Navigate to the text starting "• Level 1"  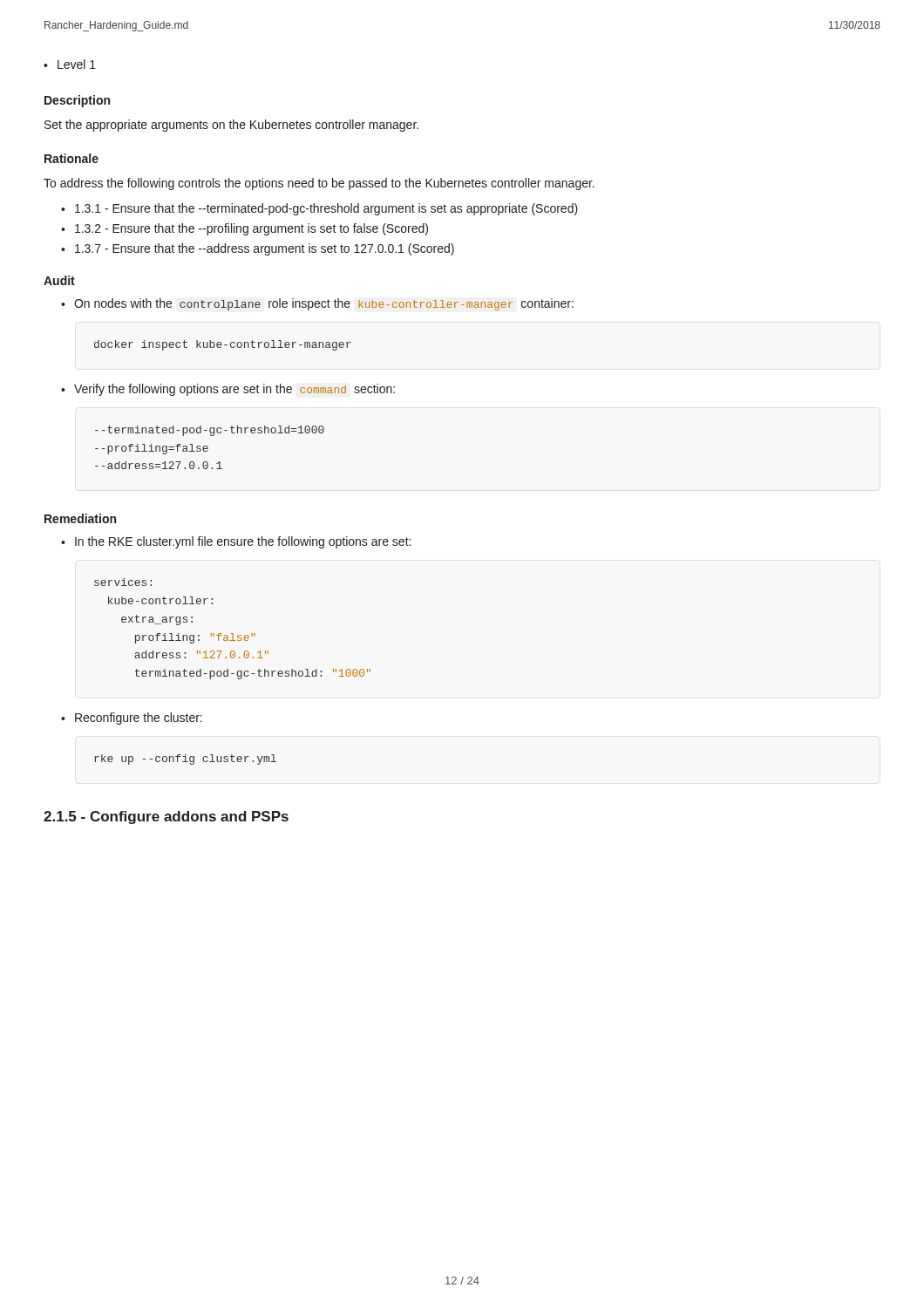tap(70, 65)
